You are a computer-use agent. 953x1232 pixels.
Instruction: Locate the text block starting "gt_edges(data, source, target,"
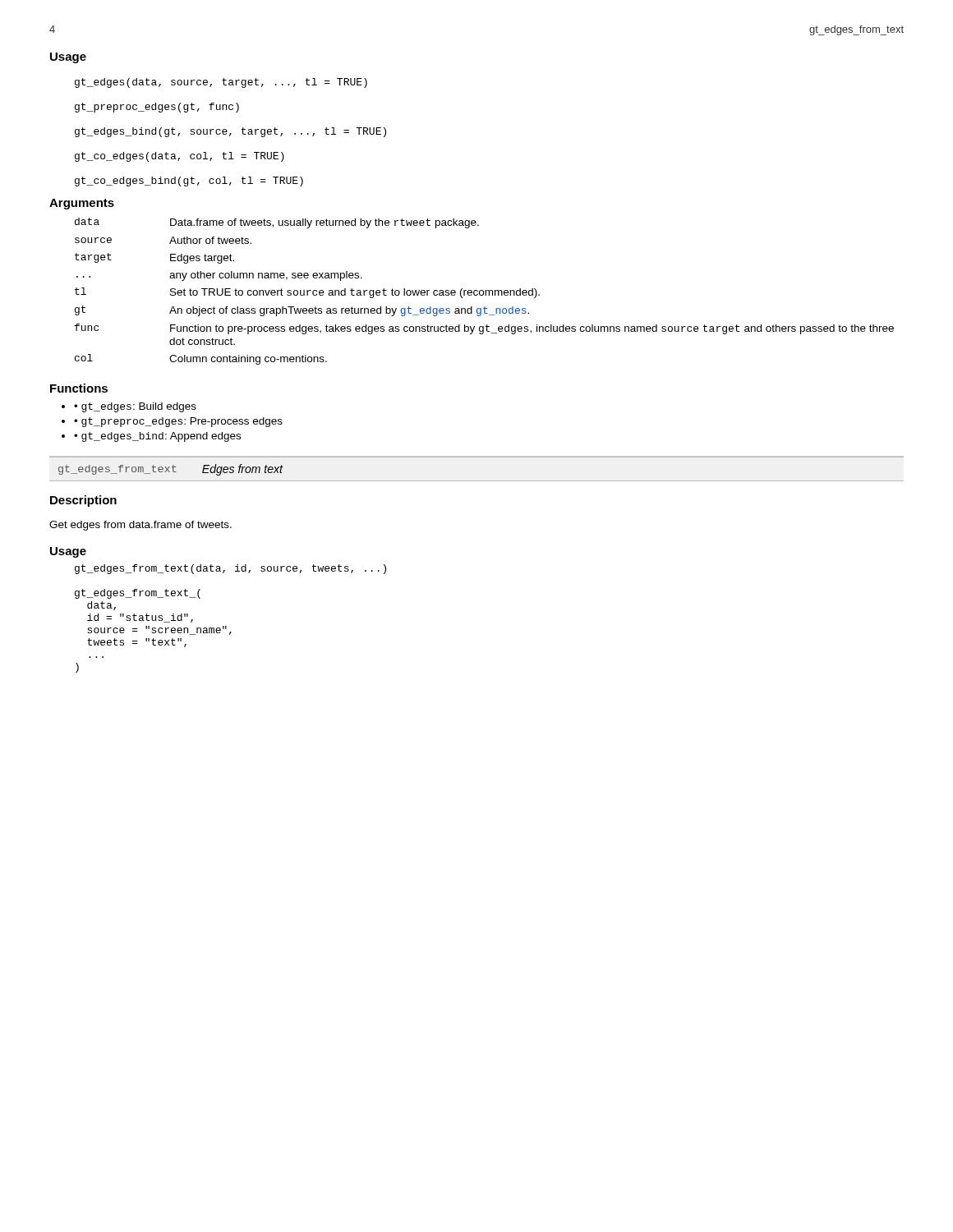221,83
